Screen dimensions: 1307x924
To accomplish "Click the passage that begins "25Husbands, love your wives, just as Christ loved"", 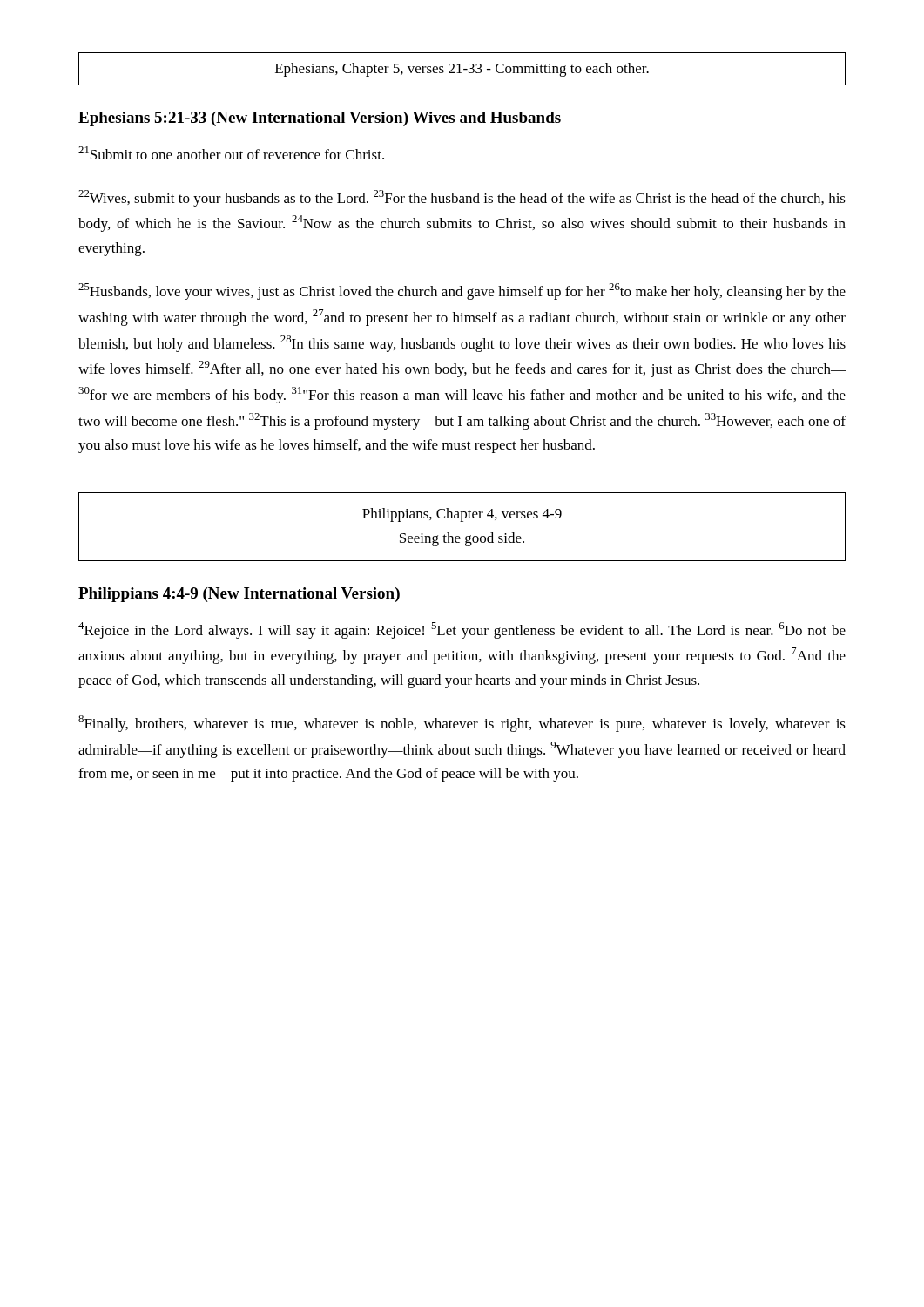I will click(462, 367).
